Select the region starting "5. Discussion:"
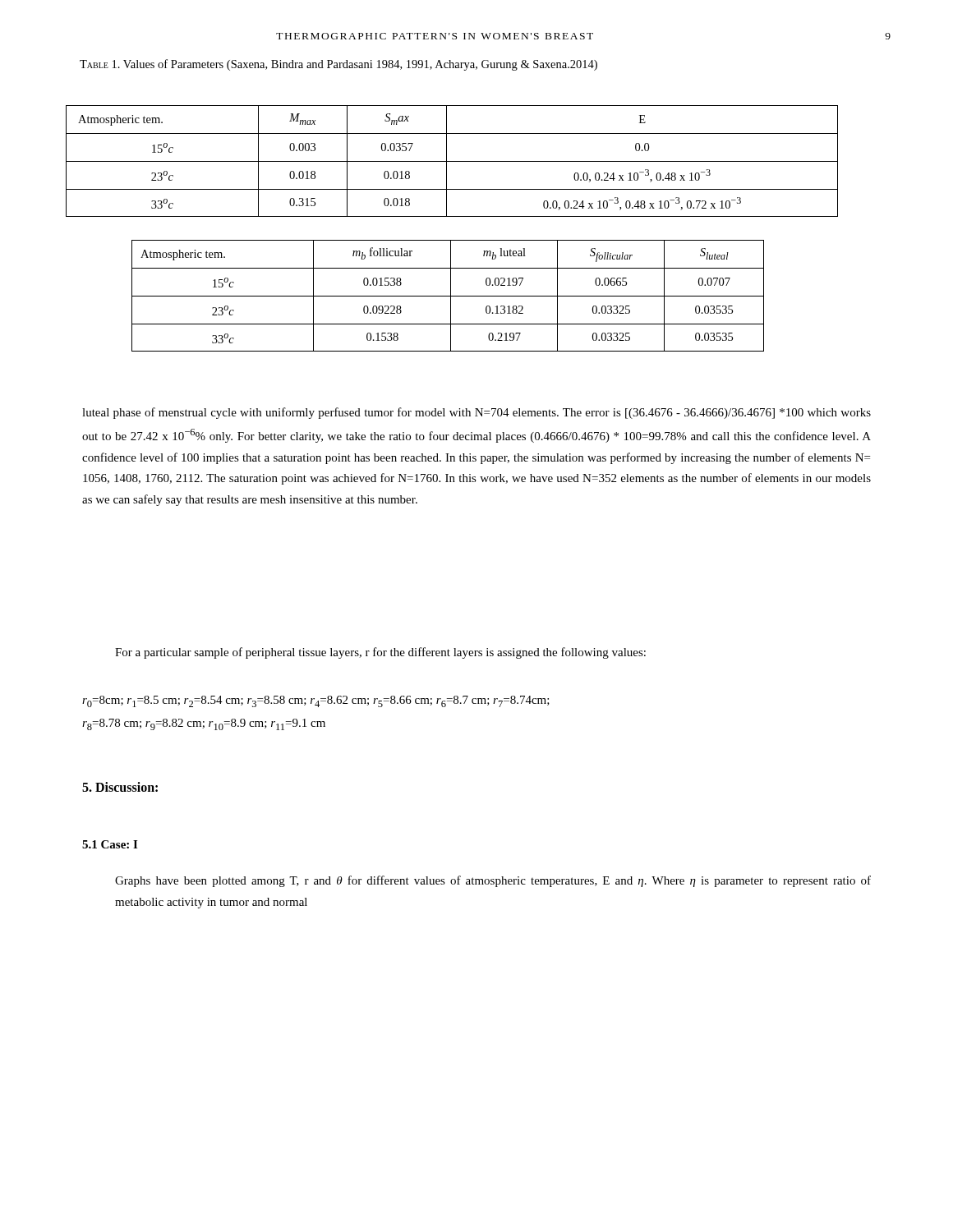This screenshot has width=953, height=1232. pos(121,787)
